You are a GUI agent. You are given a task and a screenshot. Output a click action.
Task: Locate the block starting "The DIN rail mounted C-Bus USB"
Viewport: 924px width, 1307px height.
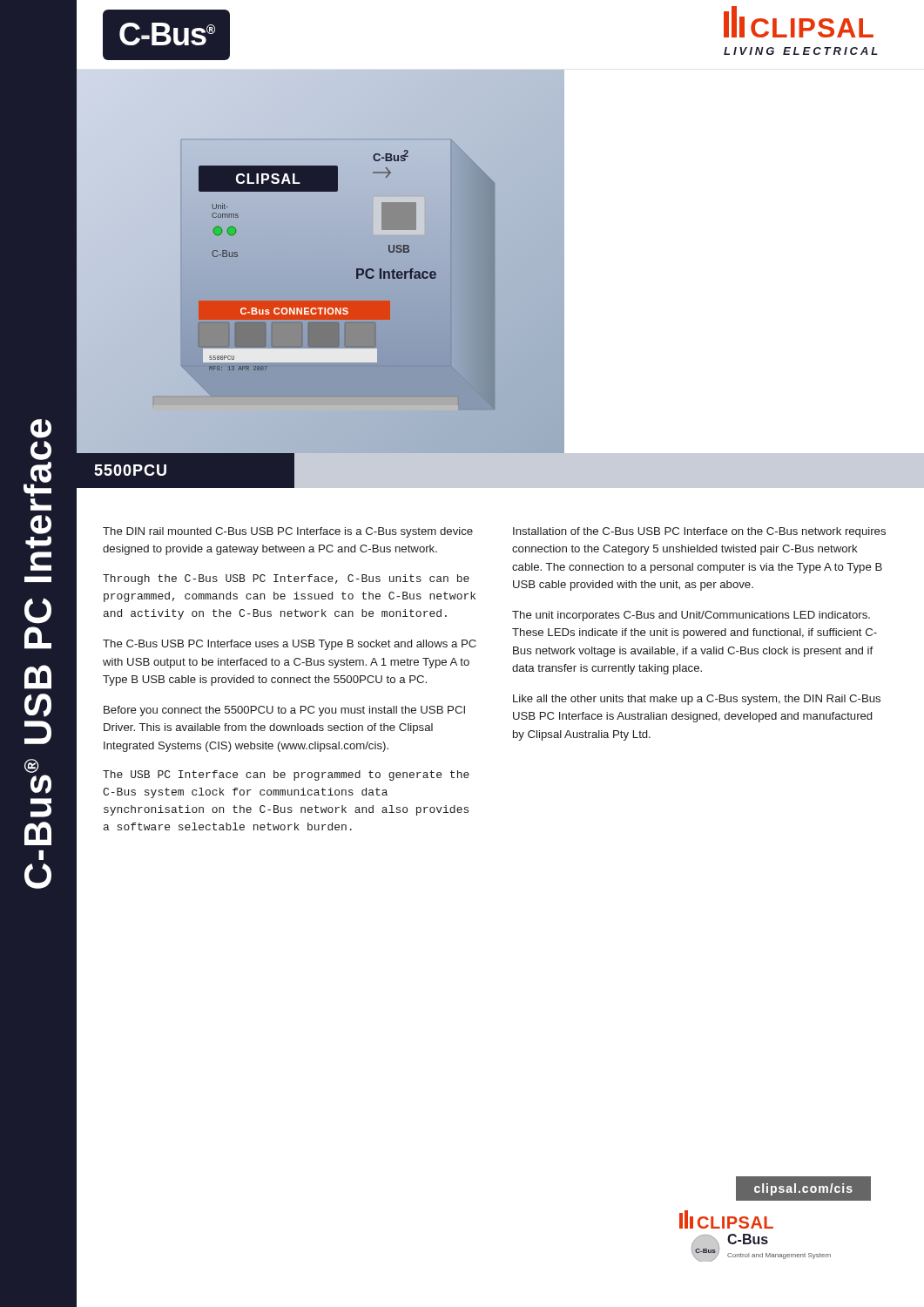288,540
